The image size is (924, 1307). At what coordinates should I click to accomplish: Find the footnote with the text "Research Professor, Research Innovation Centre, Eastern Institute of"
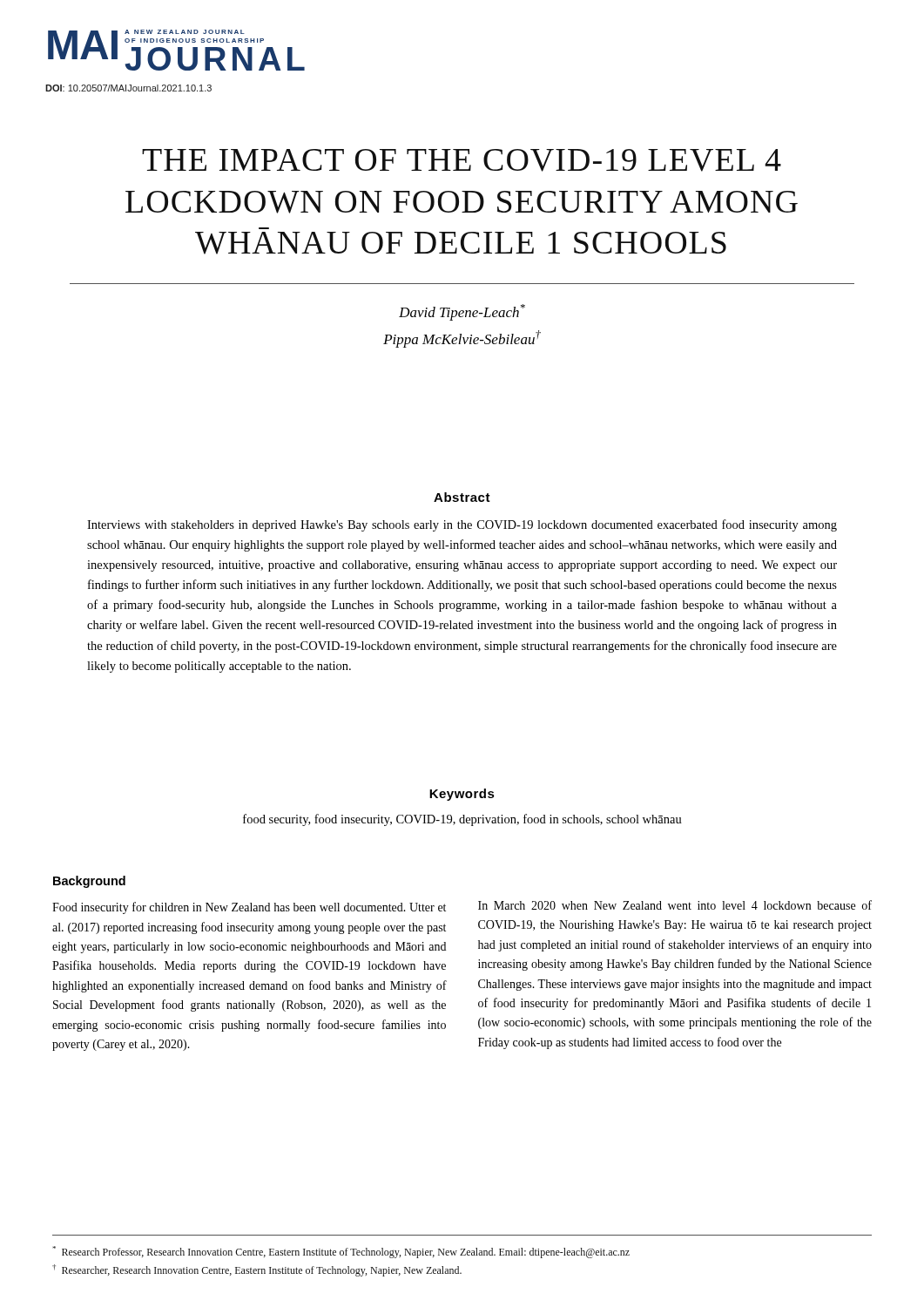(x=341, y=1251)
